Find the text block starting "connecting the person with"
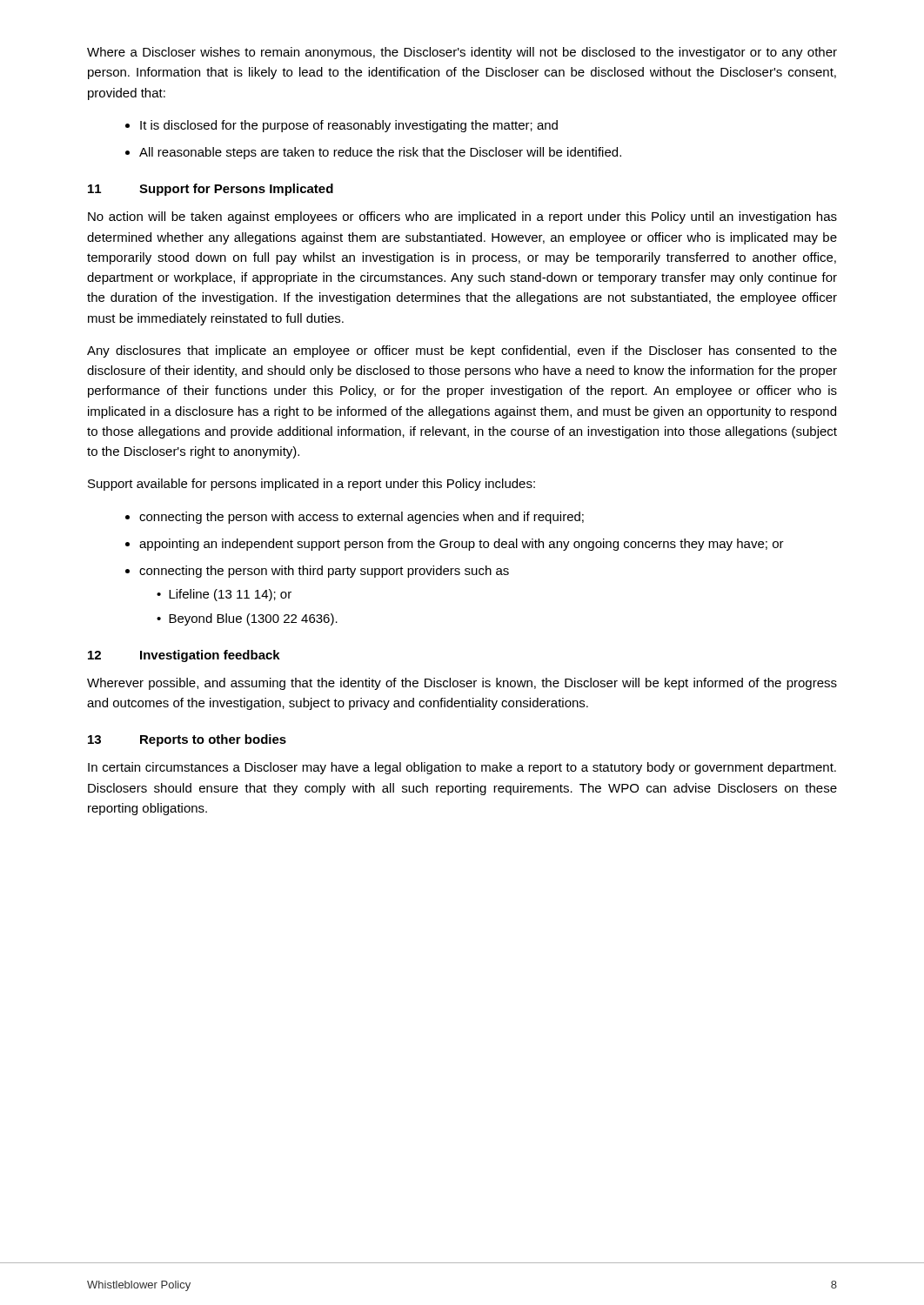924x1305 pixels. 488,567
